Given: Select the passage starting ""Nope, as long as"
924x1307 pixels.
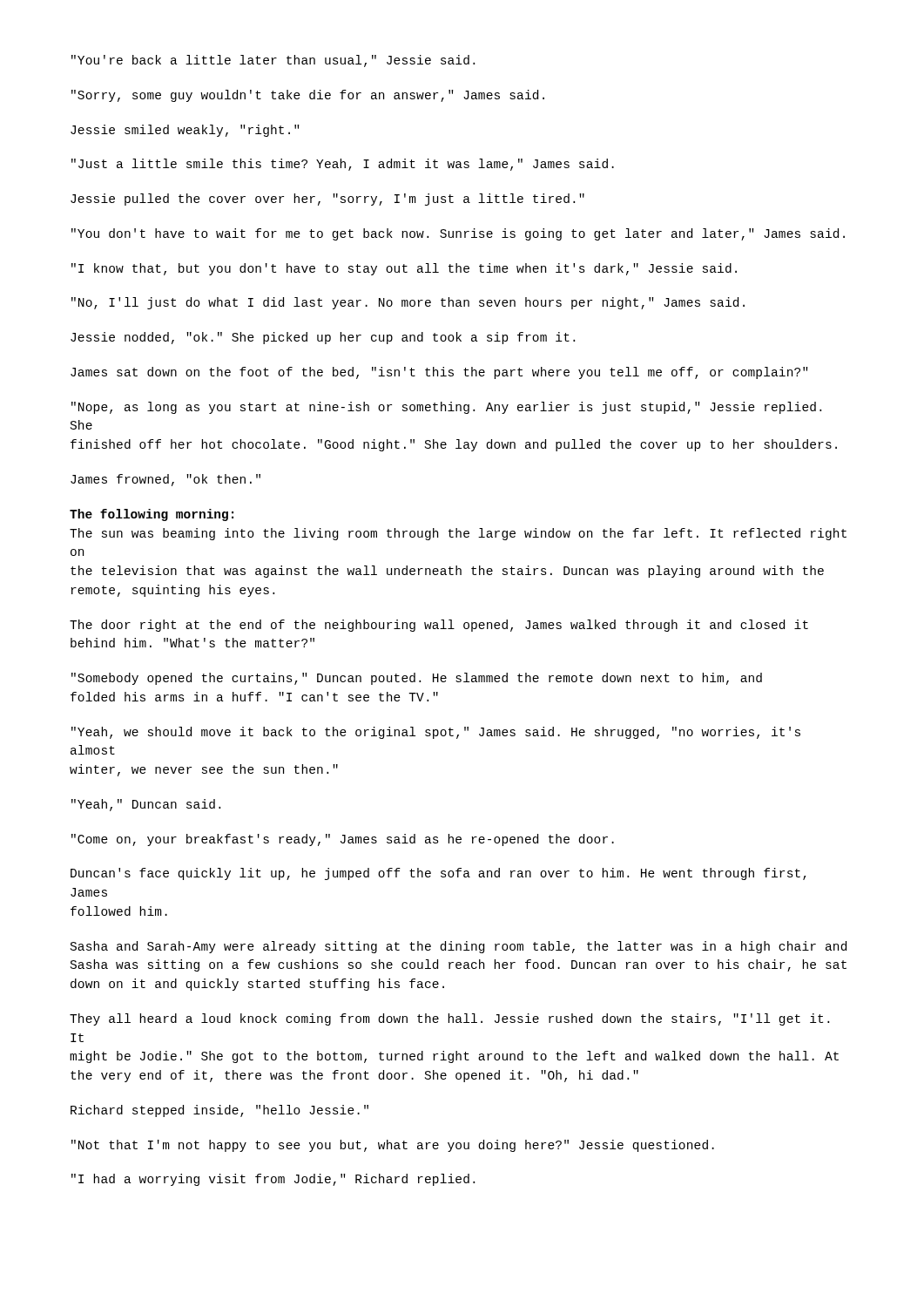Looking at the screenshot, I should (446, 408).
